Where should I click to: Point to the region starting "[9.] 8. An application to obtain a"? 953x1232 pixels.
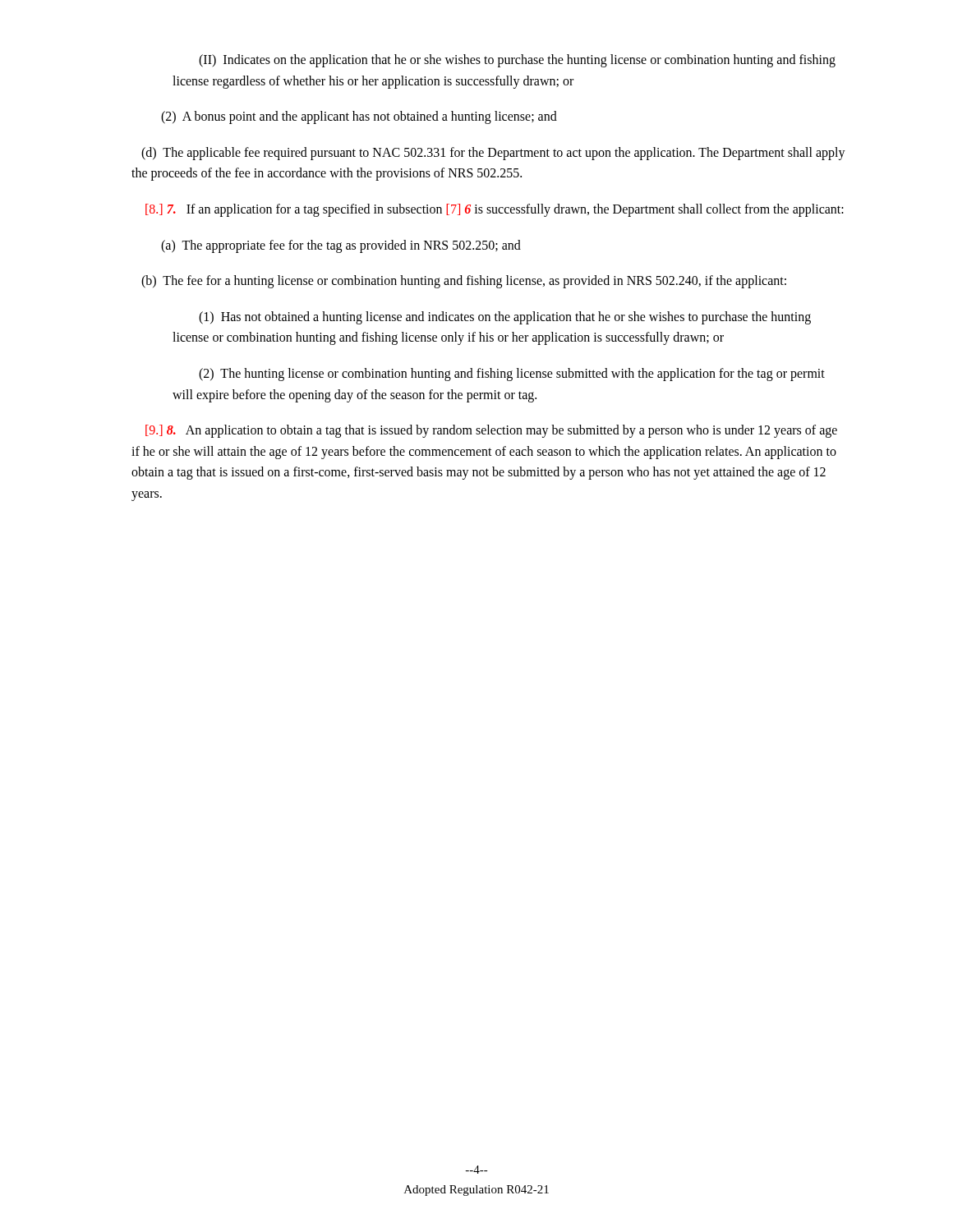(x=484, y=462)
